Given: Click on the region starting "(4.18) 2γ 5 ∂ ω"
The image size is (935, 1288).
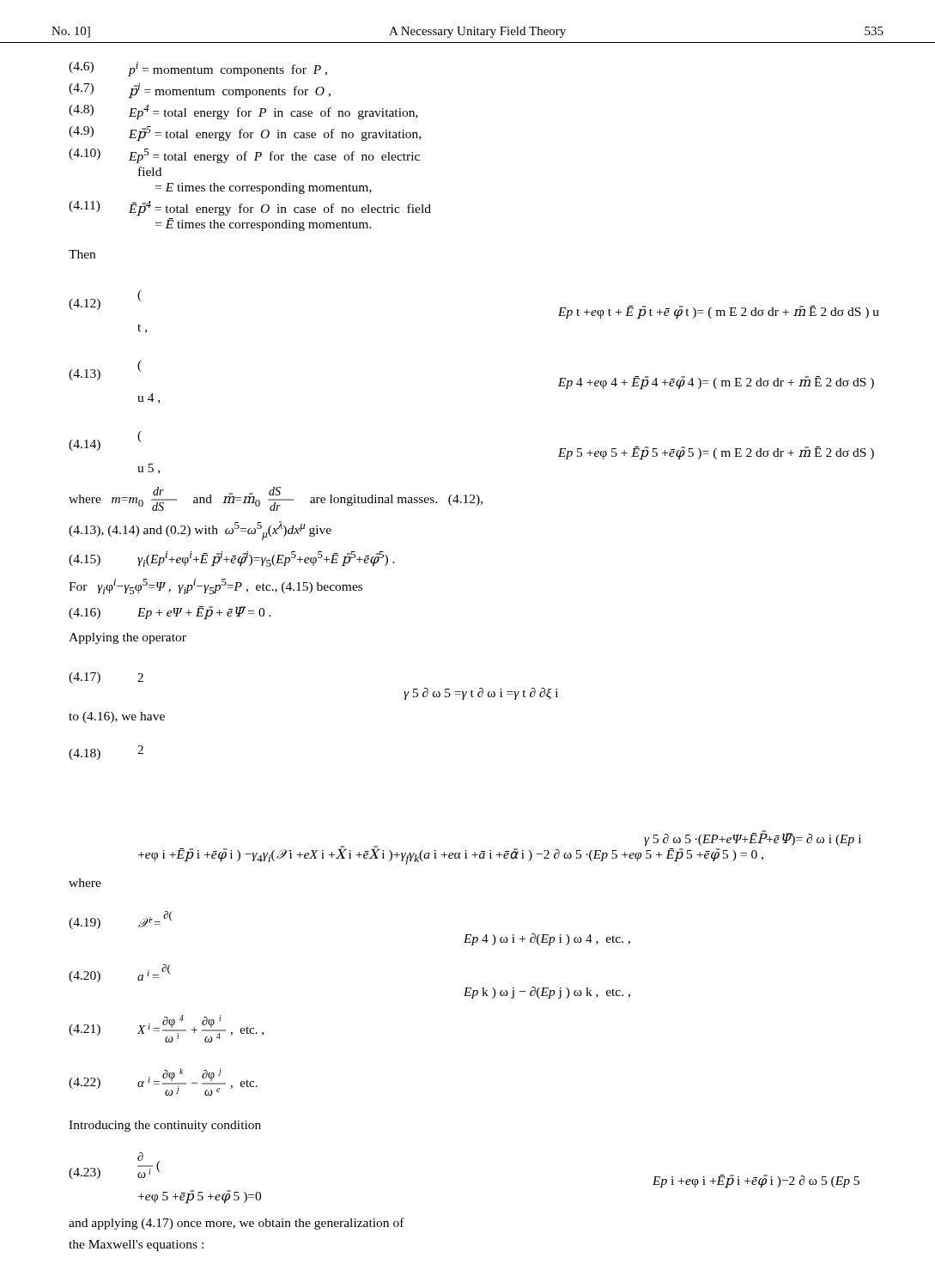Looking at the screenshot, I should point(86,753).
